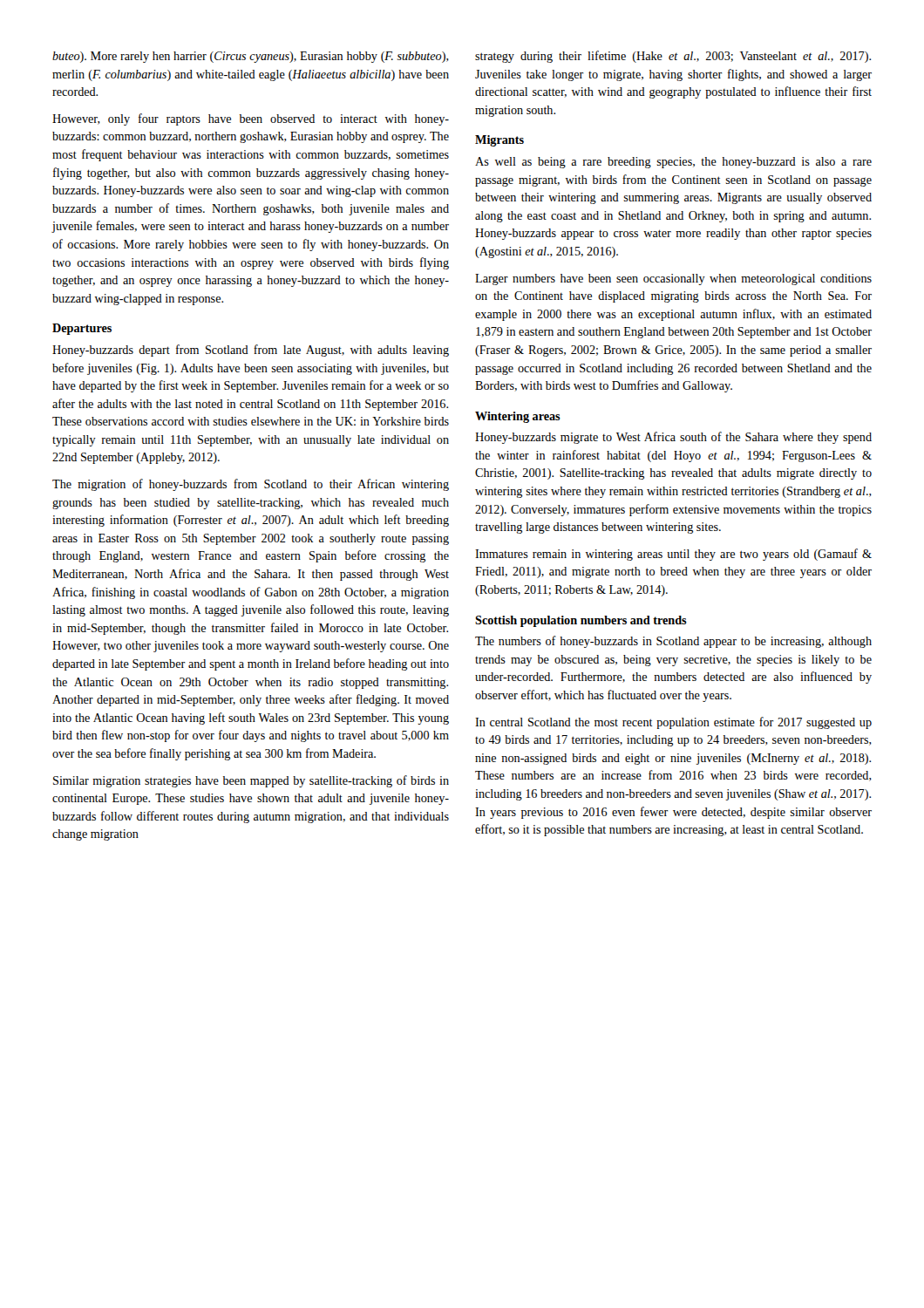Locate the text block starting "Similar migration strategies have been"
The width and height of the screenshot is (924, 1308).
pos(251,807)
